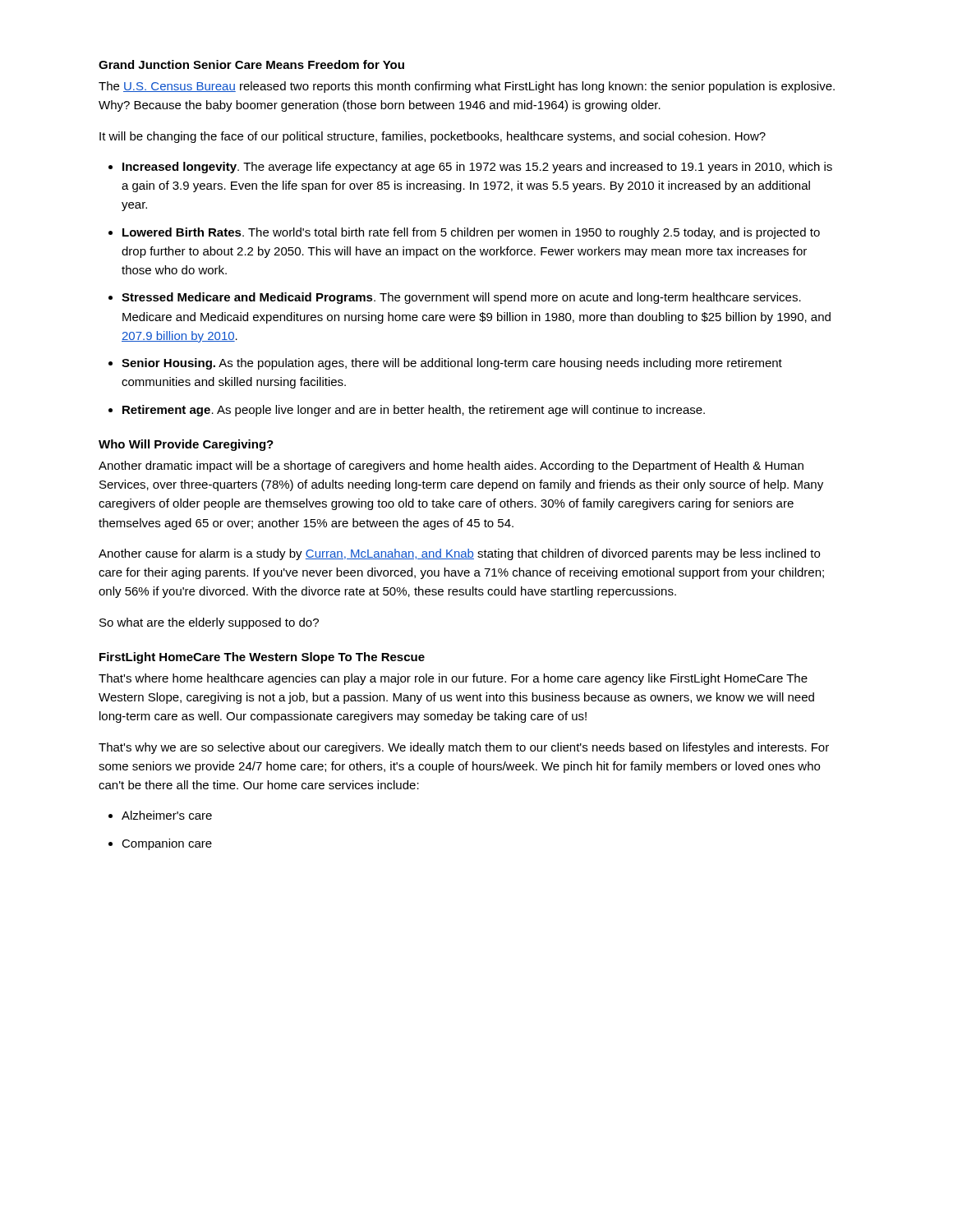
Task: Select the text starting "Who Will Provide Caregiving?"
Action: 186,444
